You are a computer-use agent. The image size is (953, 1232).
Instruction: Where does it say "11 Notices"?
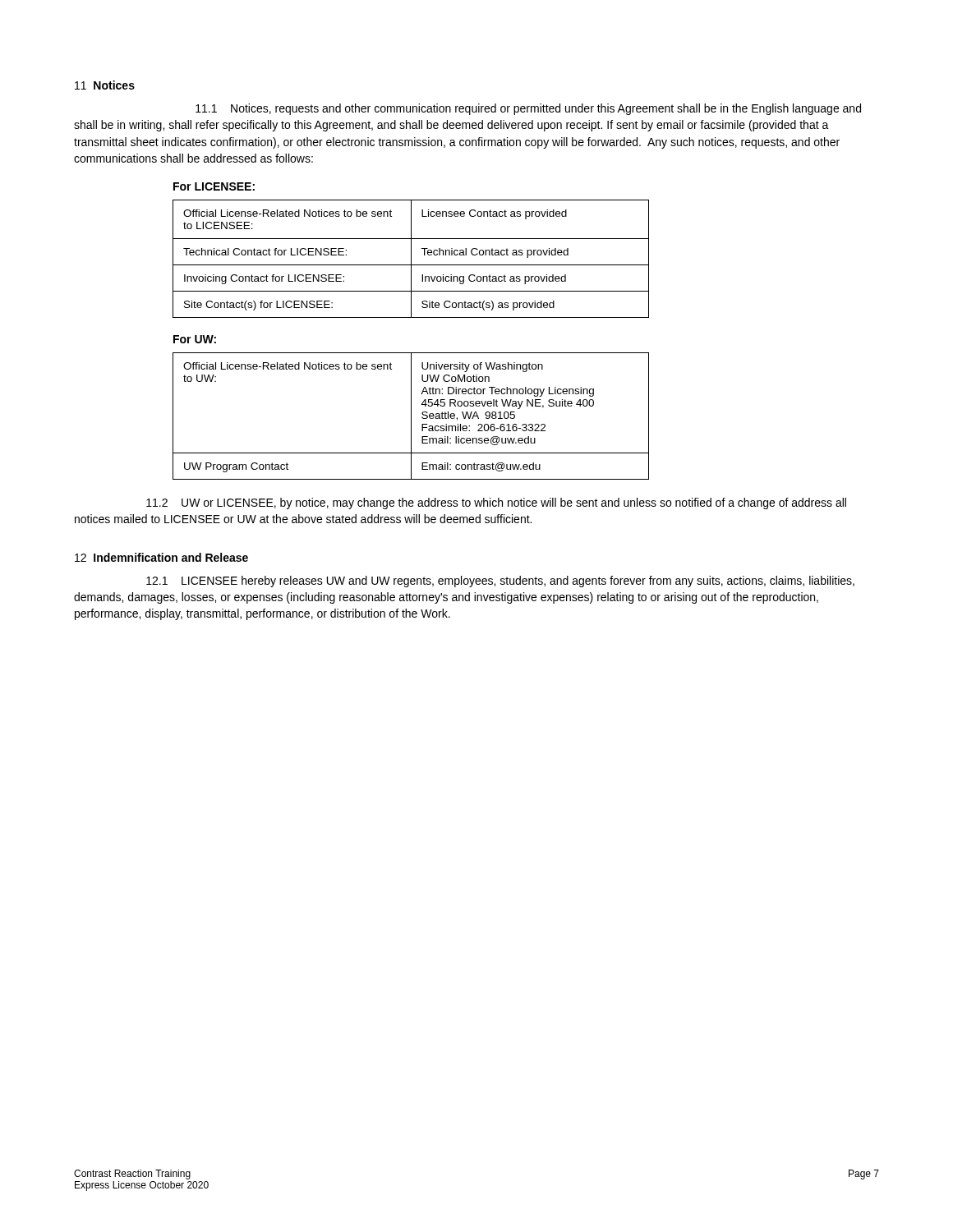pos(104,85)
